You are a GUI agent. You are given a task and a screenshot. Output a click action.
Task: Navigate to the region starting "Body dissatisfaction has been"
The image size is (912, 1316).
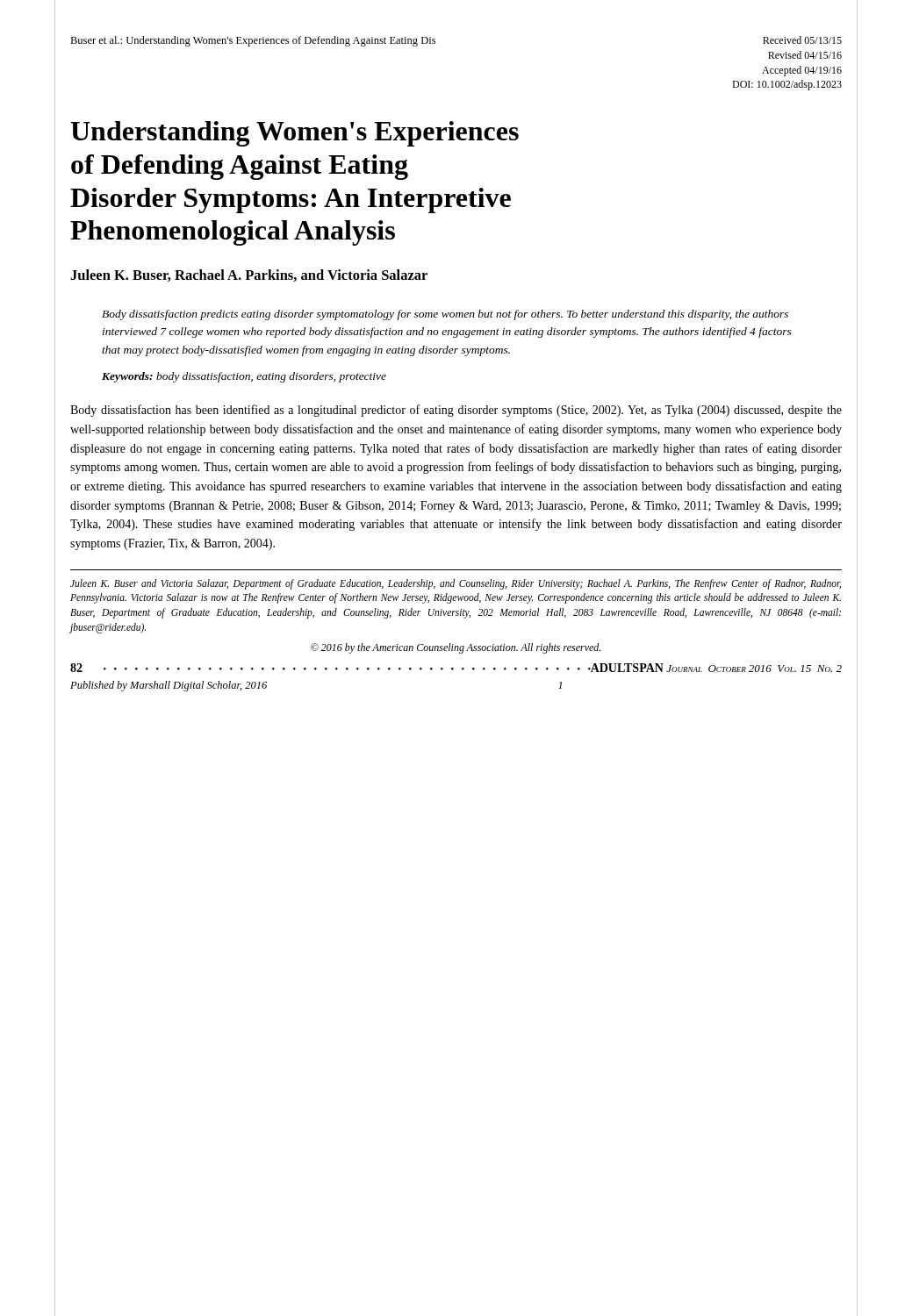(x=456, y=477)
